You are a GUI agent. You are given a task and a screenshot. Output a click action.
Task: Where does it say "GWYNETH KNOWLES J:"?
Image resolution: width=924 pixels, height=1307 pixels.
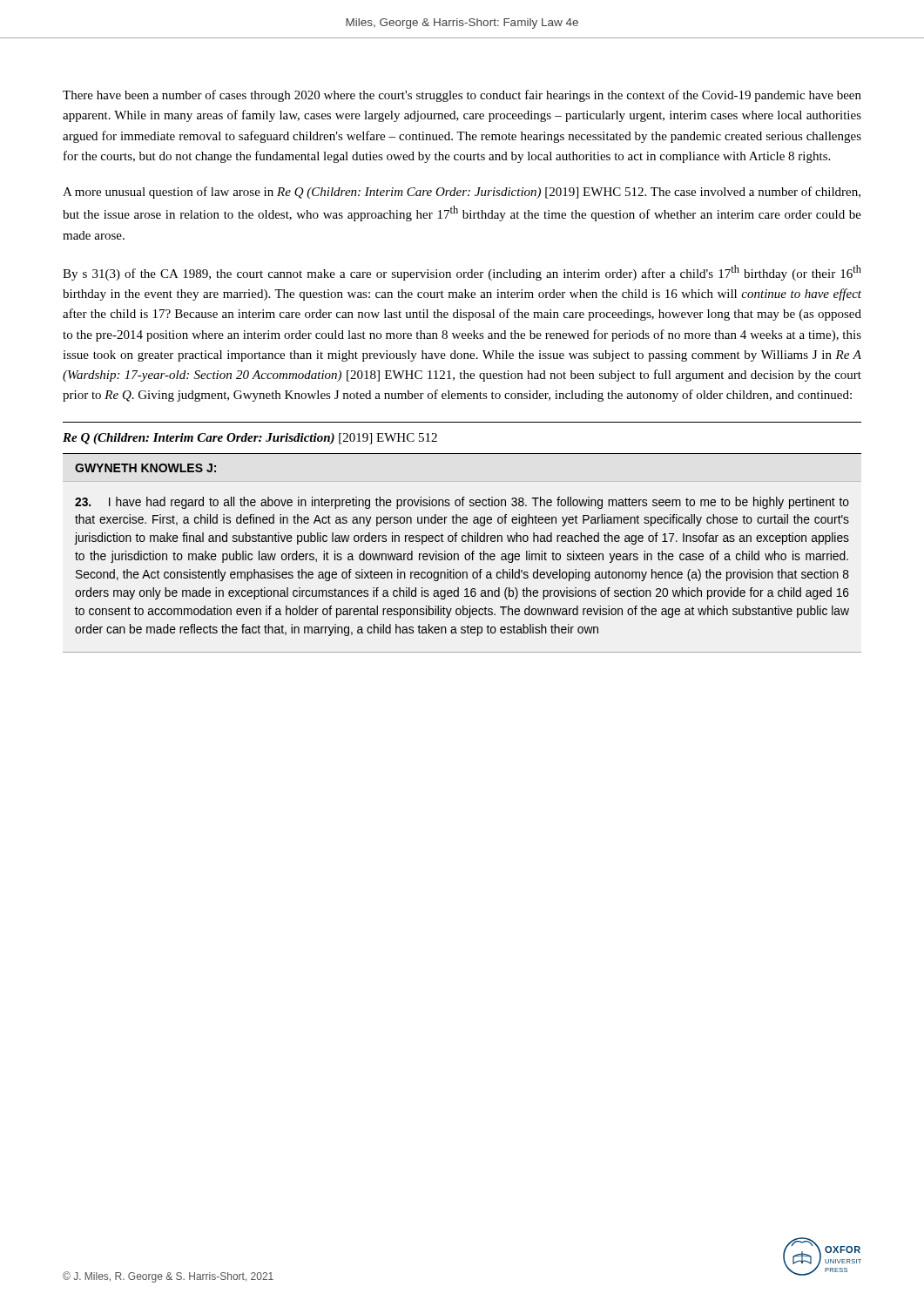click(x=146, y=467)
